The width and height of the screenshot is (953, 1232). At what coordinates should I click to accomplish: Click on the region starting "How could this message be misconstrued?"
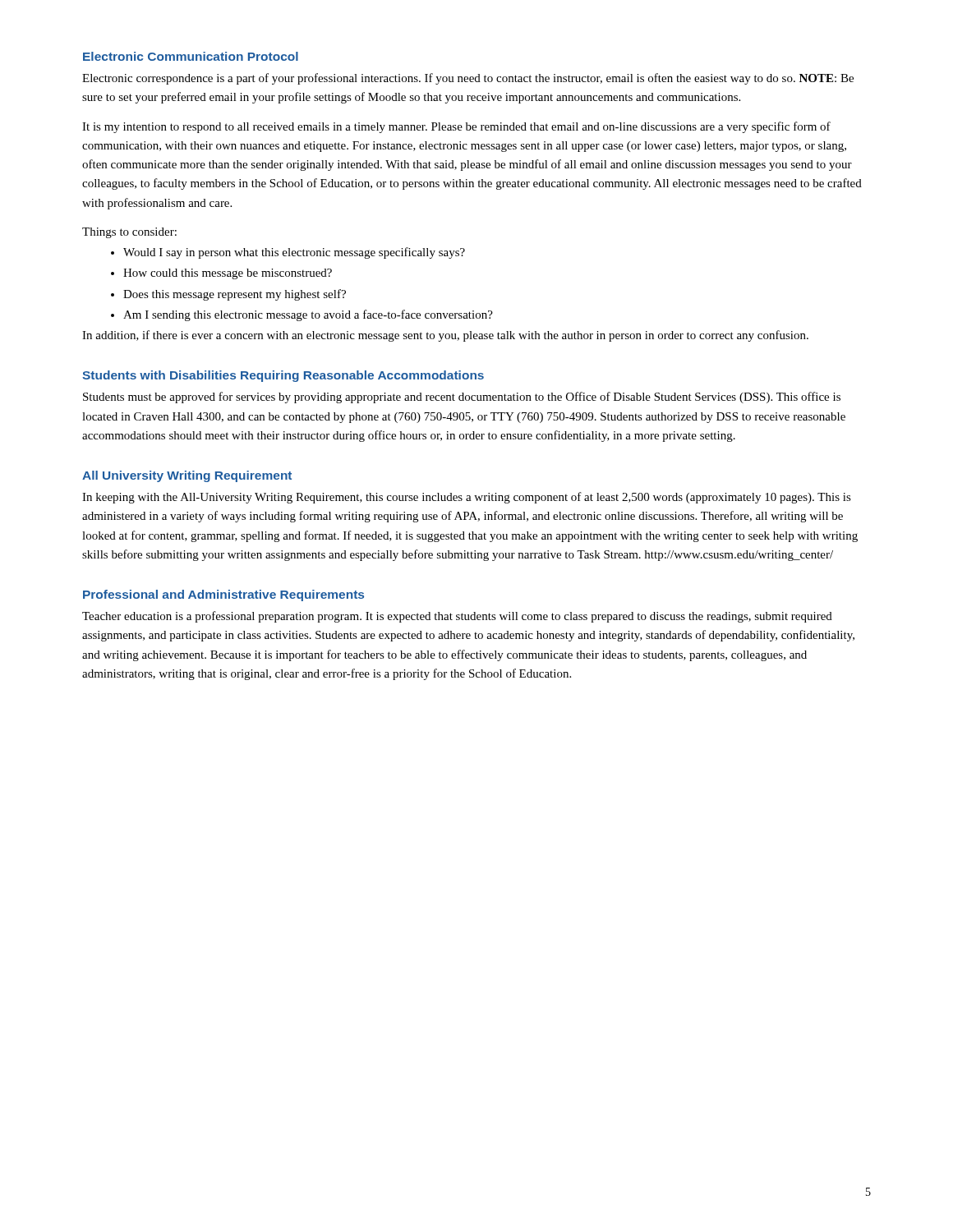[228, 273]
